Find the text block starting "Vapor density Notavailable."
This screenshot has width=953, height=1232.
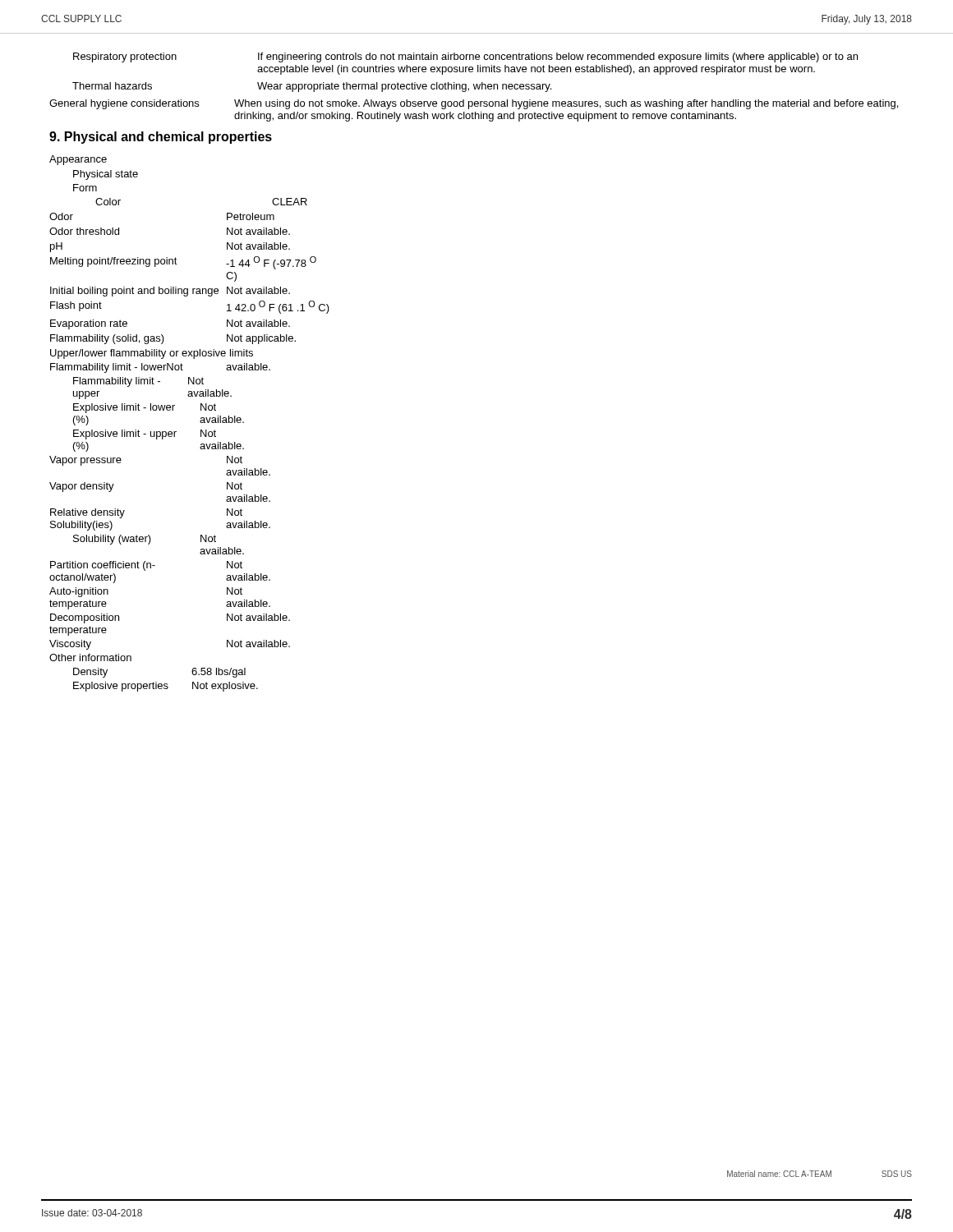coord(84,487)
